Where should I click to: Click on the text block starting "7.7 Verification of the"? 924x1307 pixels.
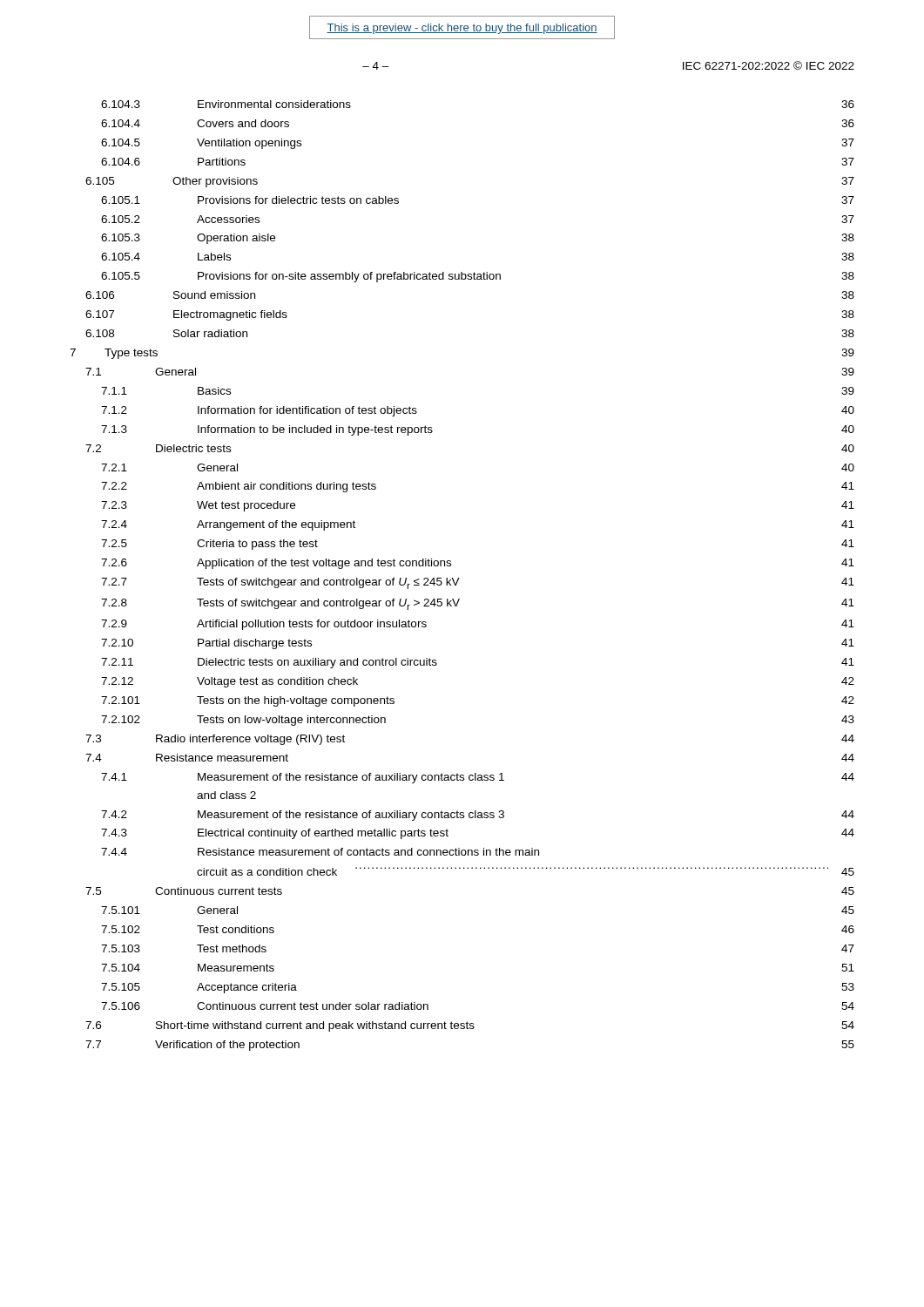click(88, 1045)
